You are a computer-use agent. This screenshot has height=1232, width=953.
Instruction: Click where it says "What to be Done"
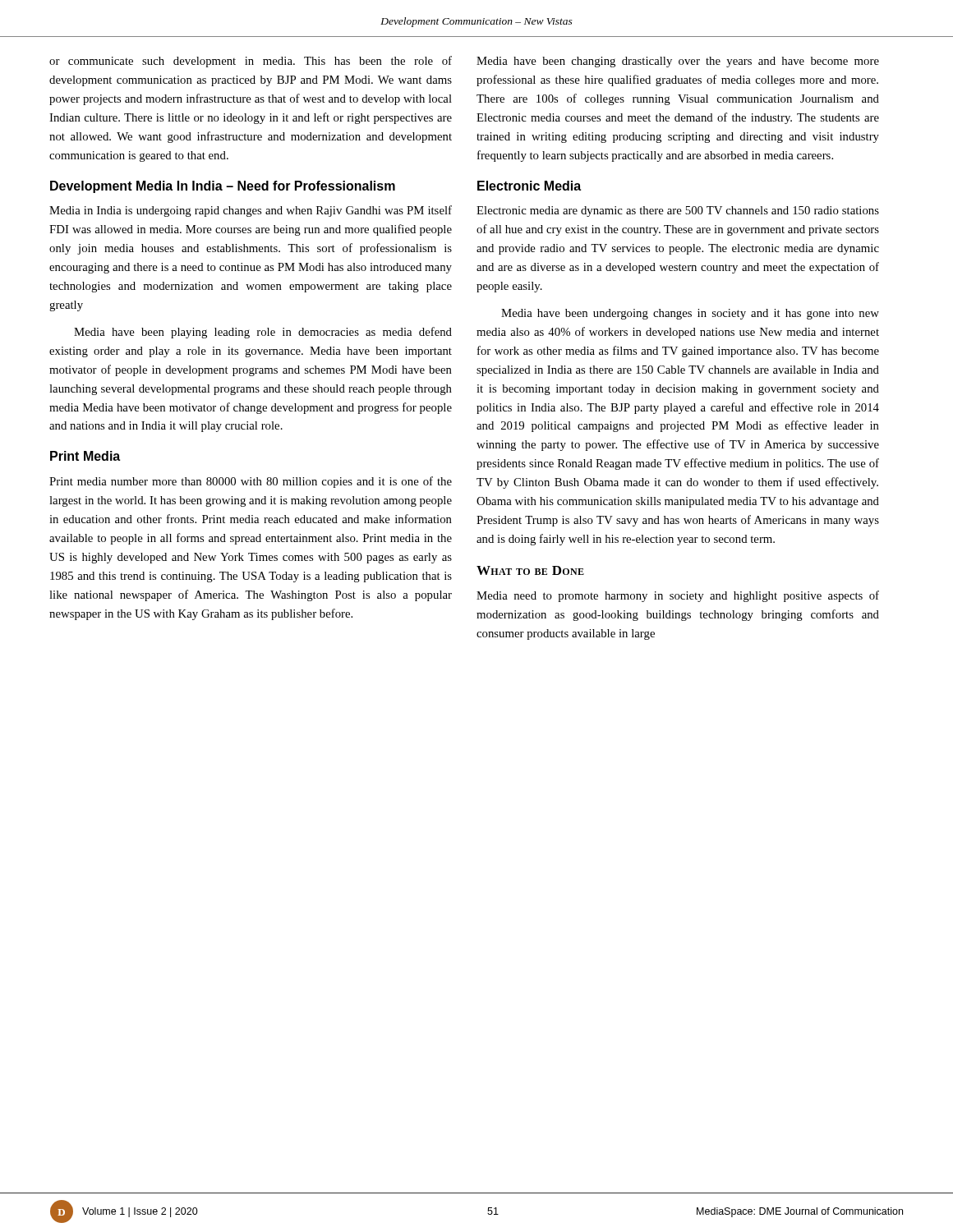pyautogui.click(x=530, y=570)
